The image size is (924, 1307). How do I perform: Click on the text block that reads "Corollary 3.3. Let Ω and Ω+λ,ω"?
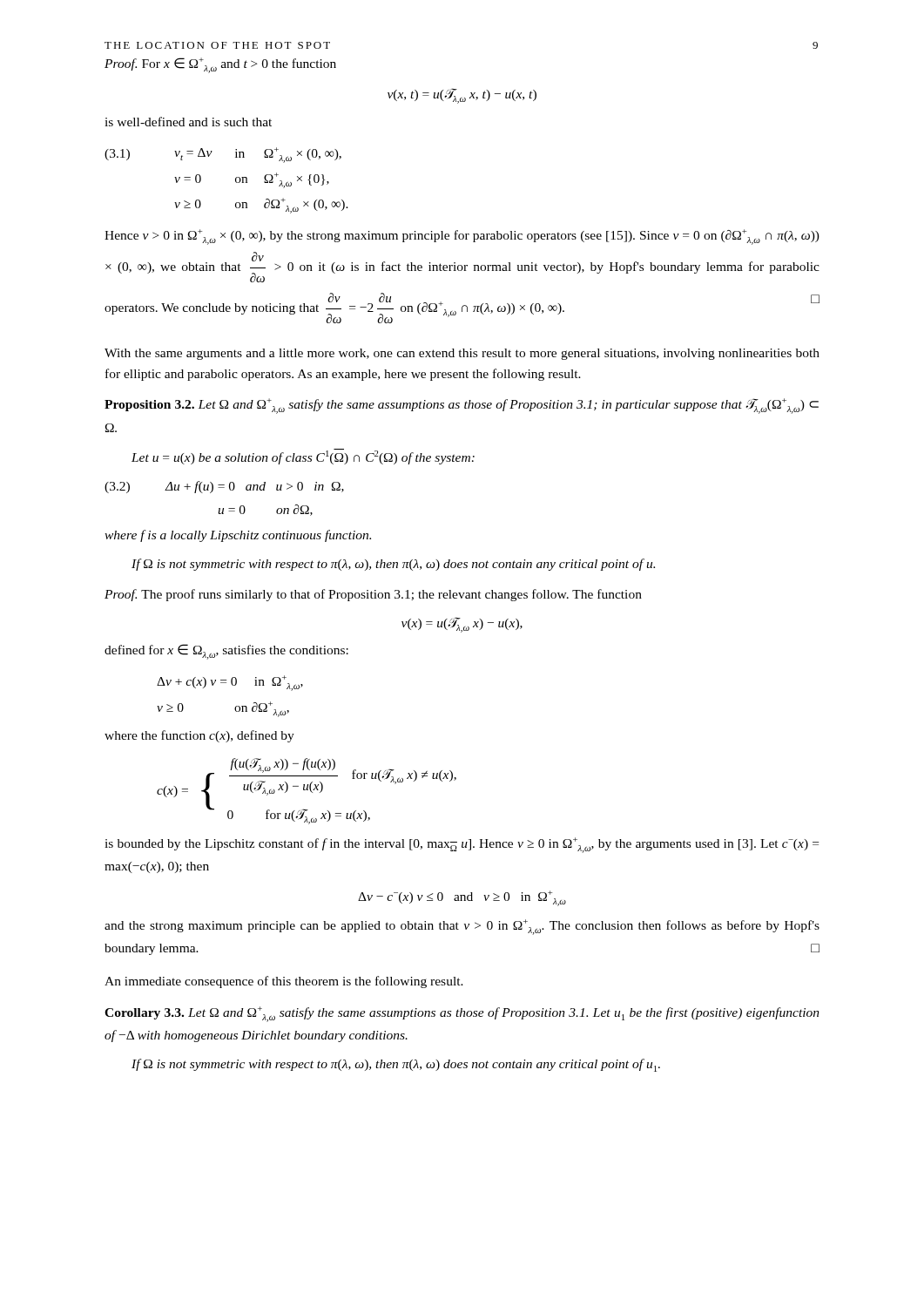tap(462, 1022)
